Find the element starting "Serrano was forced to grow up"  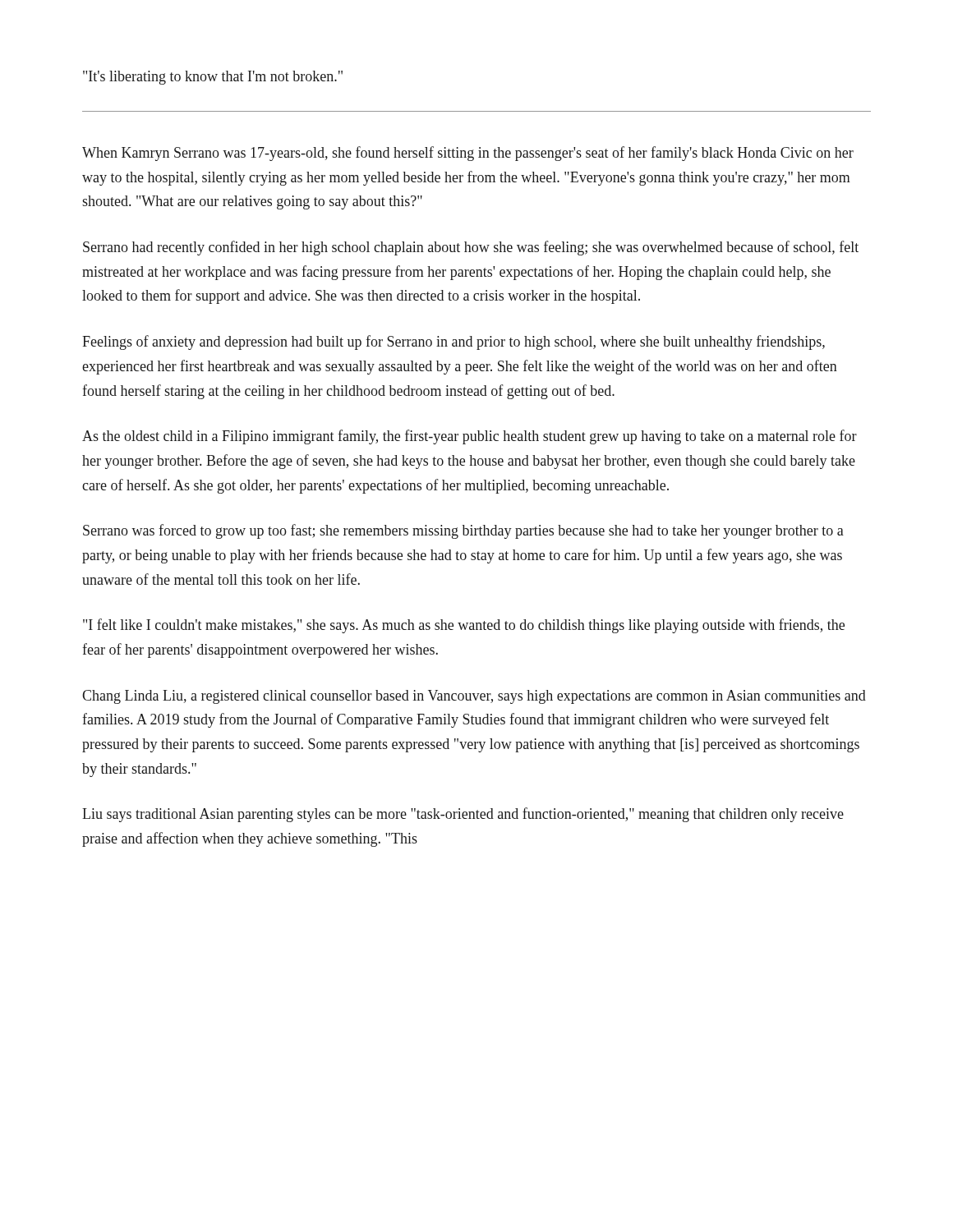tap(463, 555)
